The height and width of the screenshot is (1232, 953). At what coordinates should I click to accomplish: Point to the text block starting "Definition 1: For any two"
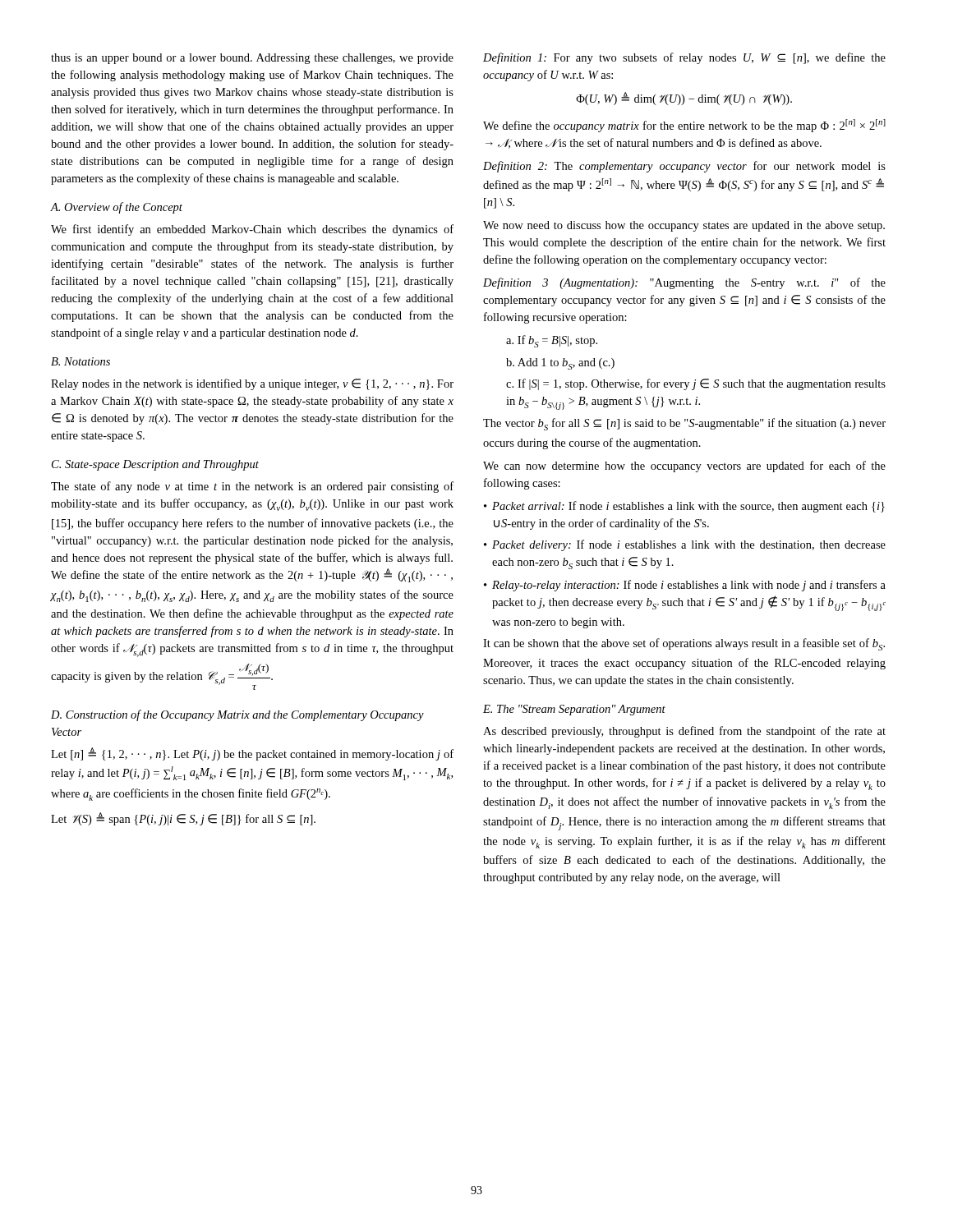pos(684,67)
